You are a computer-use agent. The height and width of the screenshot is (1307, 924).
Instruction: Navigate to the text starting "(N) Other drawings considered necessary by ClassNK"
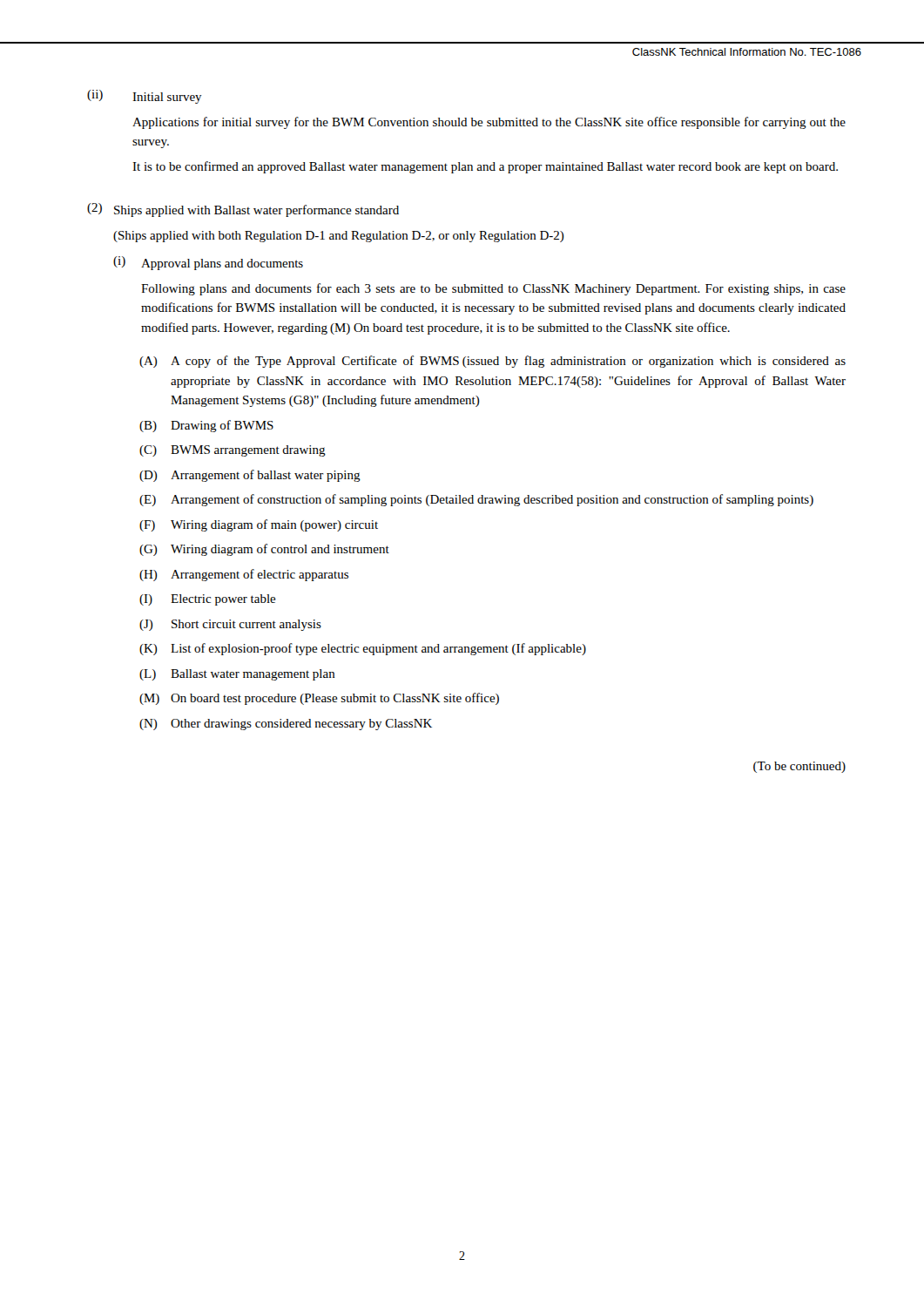pos(286,725)
